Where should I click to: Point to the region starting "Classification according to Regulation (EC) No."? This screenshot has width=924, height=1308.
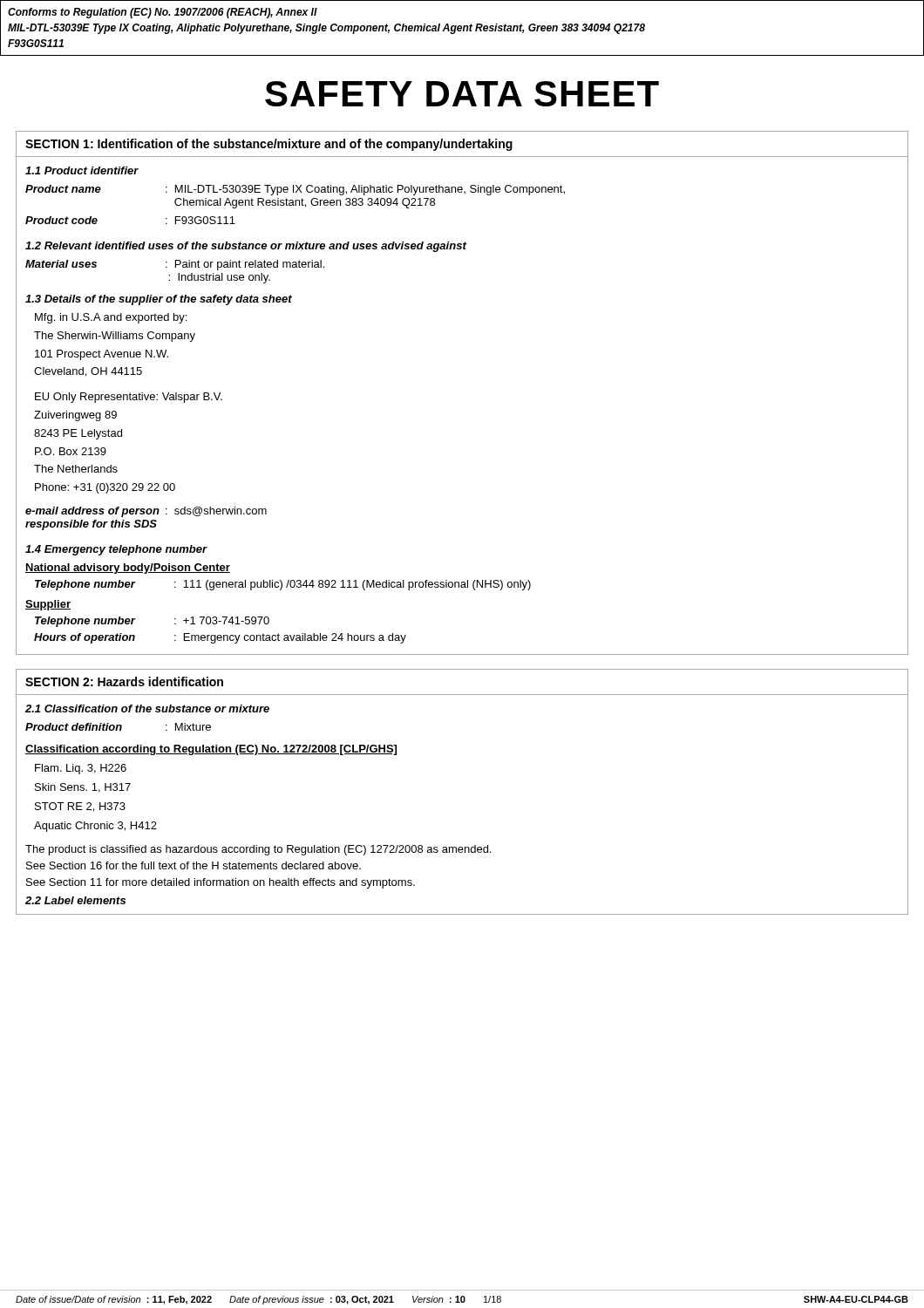(211, 750)
